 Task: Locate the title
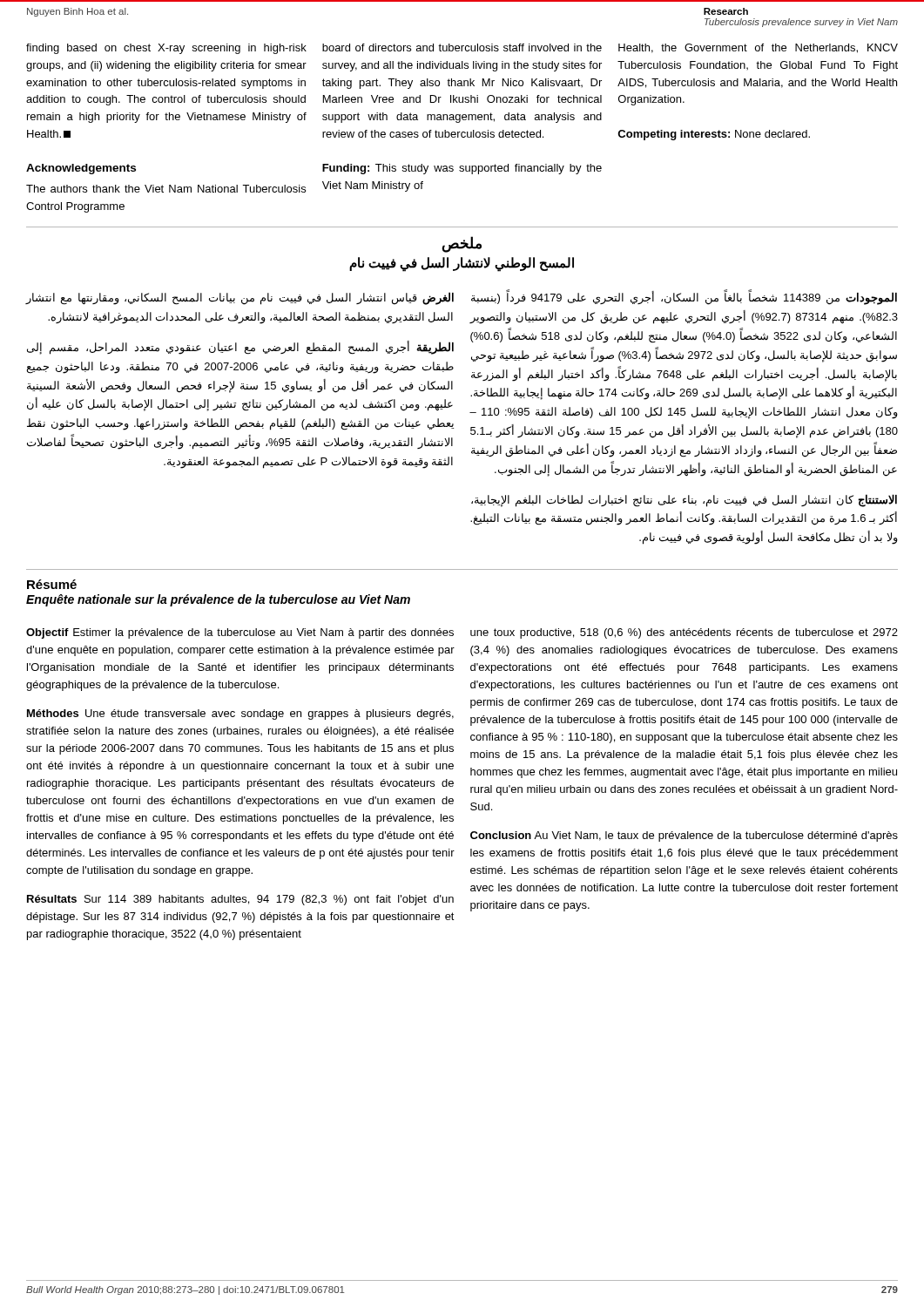(462, 244)
